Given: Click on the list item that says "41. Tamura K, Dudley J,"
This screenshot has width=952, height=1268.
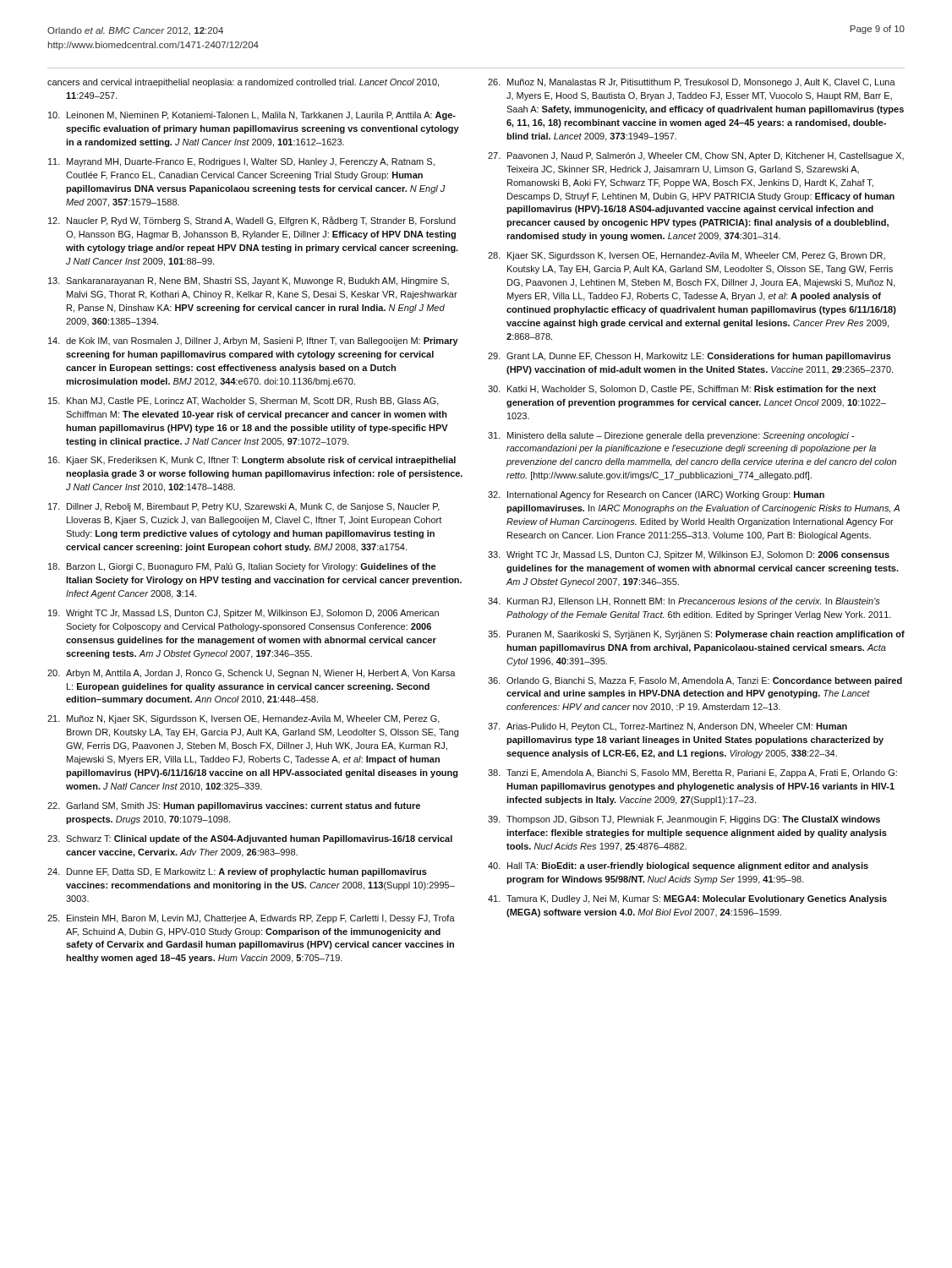Looking at the screenshot, I should pyautogui.click(x=696, y=906).
